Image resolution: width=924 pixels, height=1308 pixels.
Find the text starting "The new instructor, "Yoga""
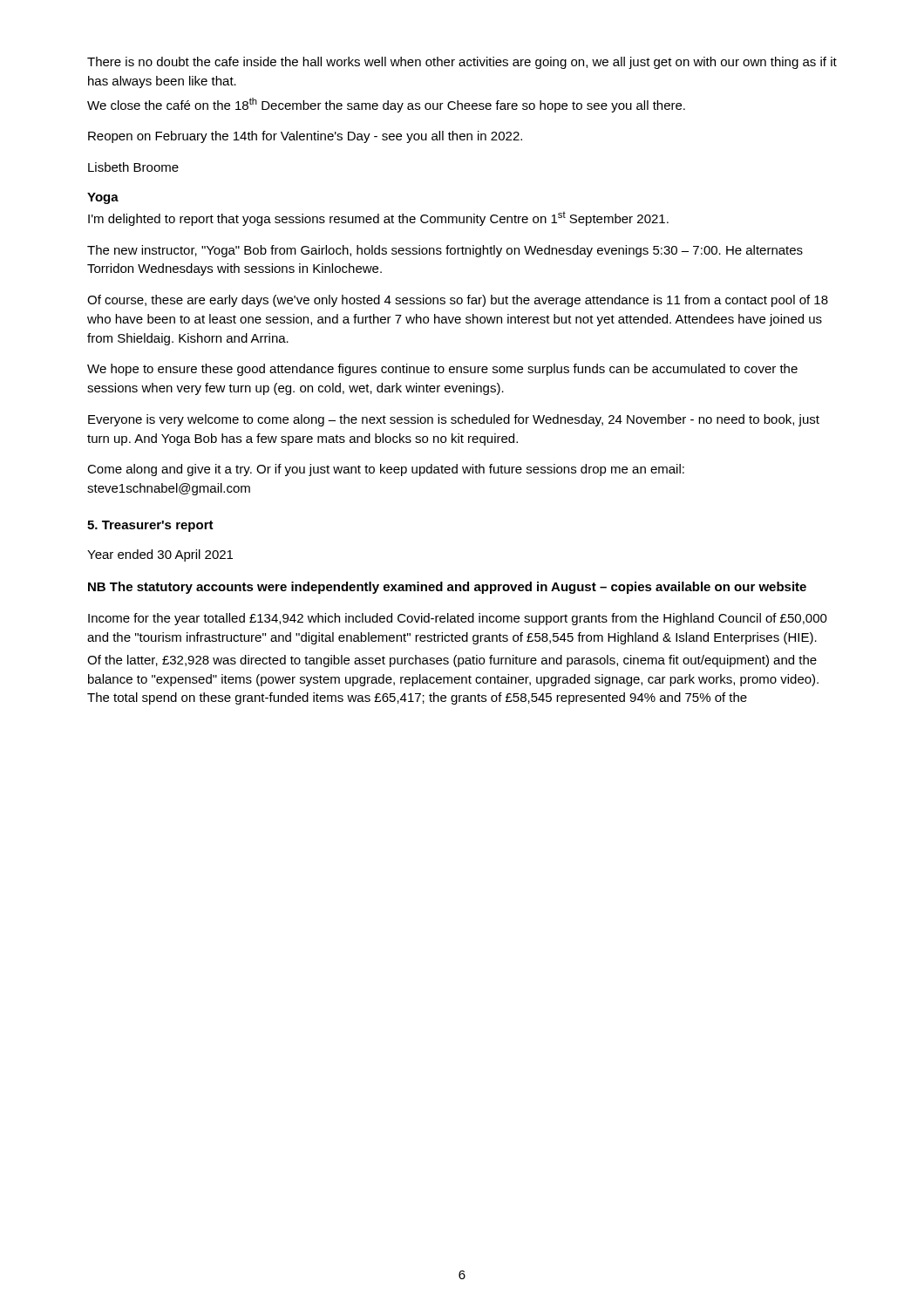462,259
